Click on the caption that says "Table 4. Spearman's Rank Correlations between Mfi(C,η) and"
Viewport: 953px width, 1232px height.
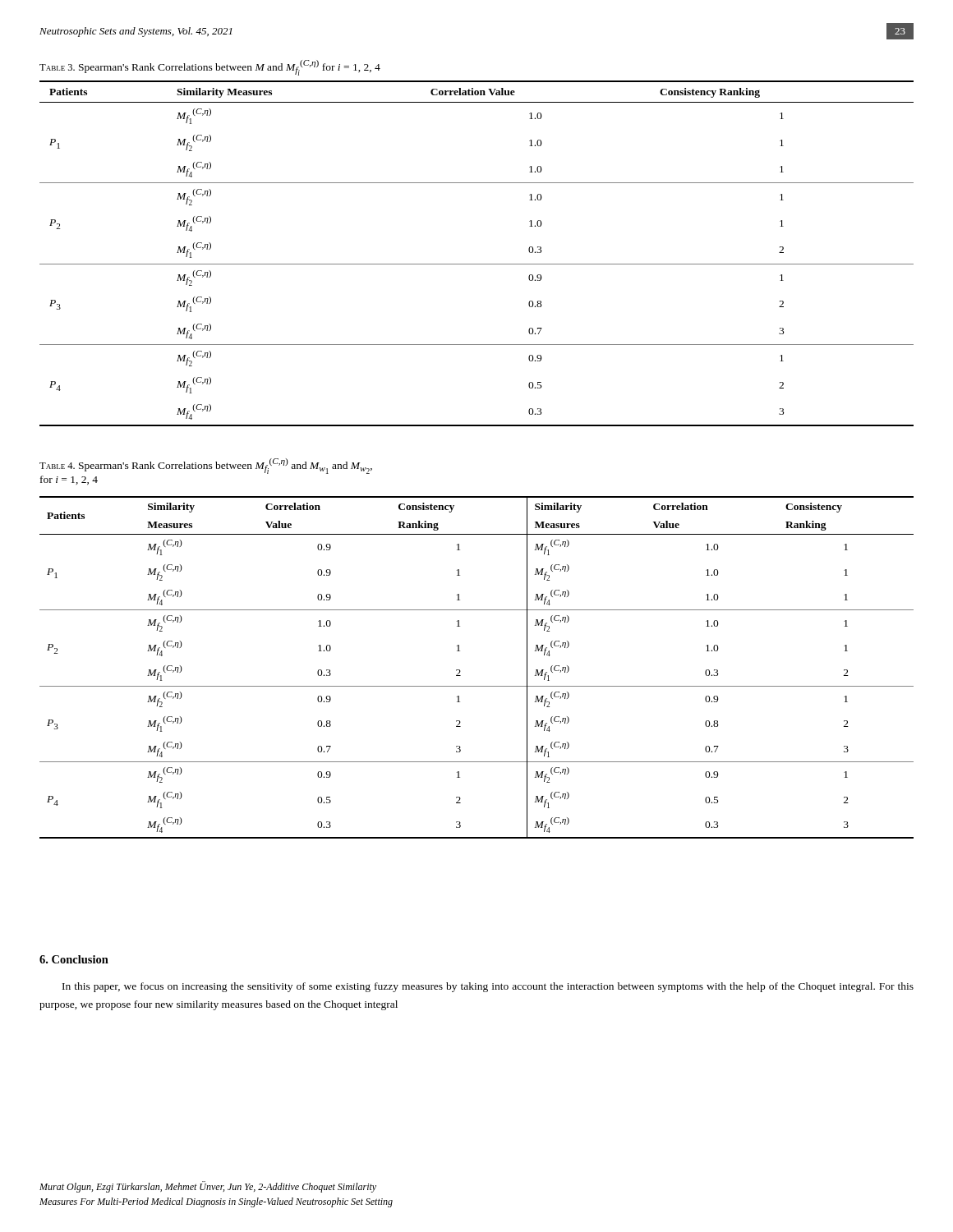pos(206,466)
